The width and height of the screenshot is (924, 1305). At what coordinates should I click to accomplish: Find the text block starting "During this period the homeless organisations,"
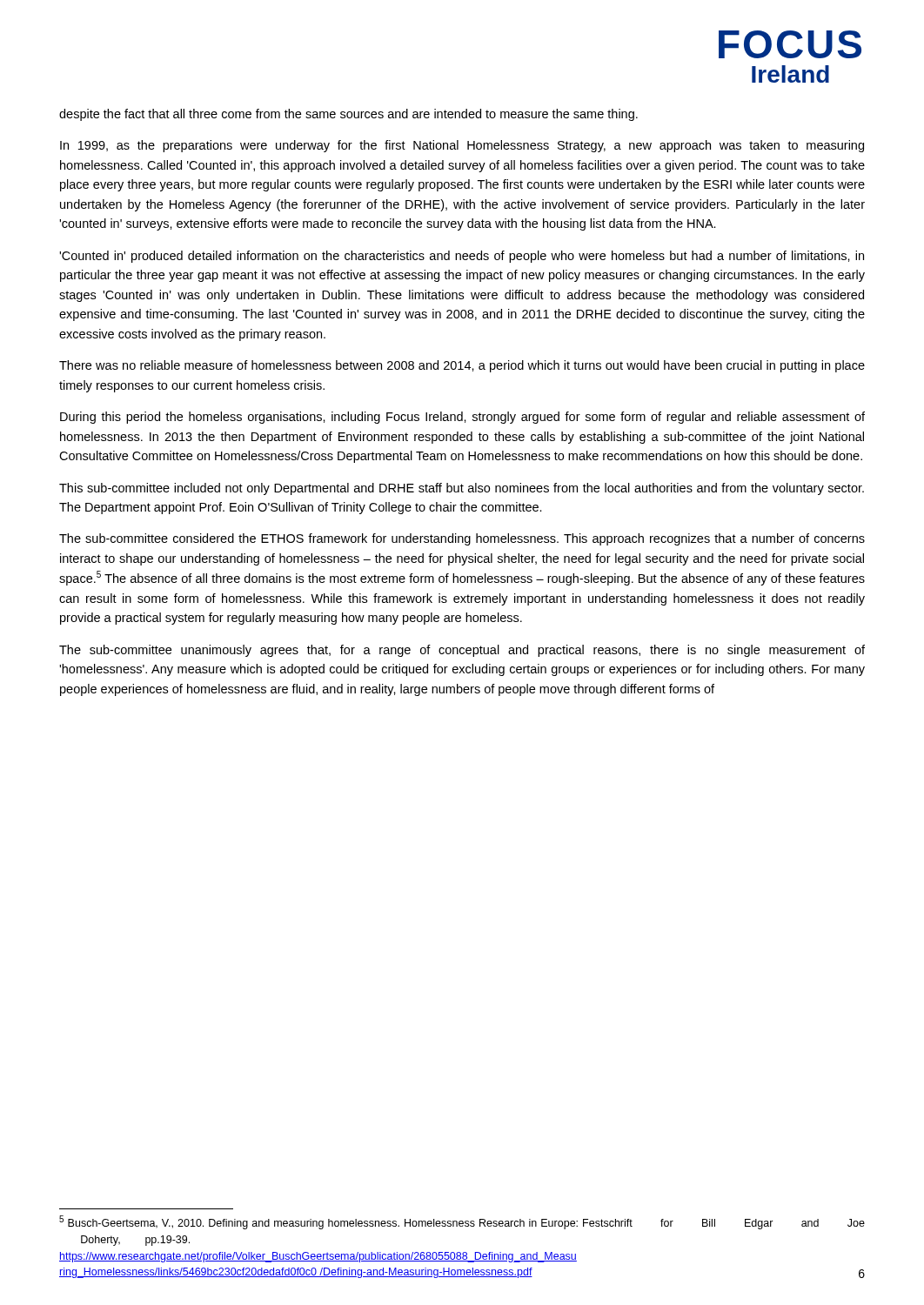coord(462,436)
